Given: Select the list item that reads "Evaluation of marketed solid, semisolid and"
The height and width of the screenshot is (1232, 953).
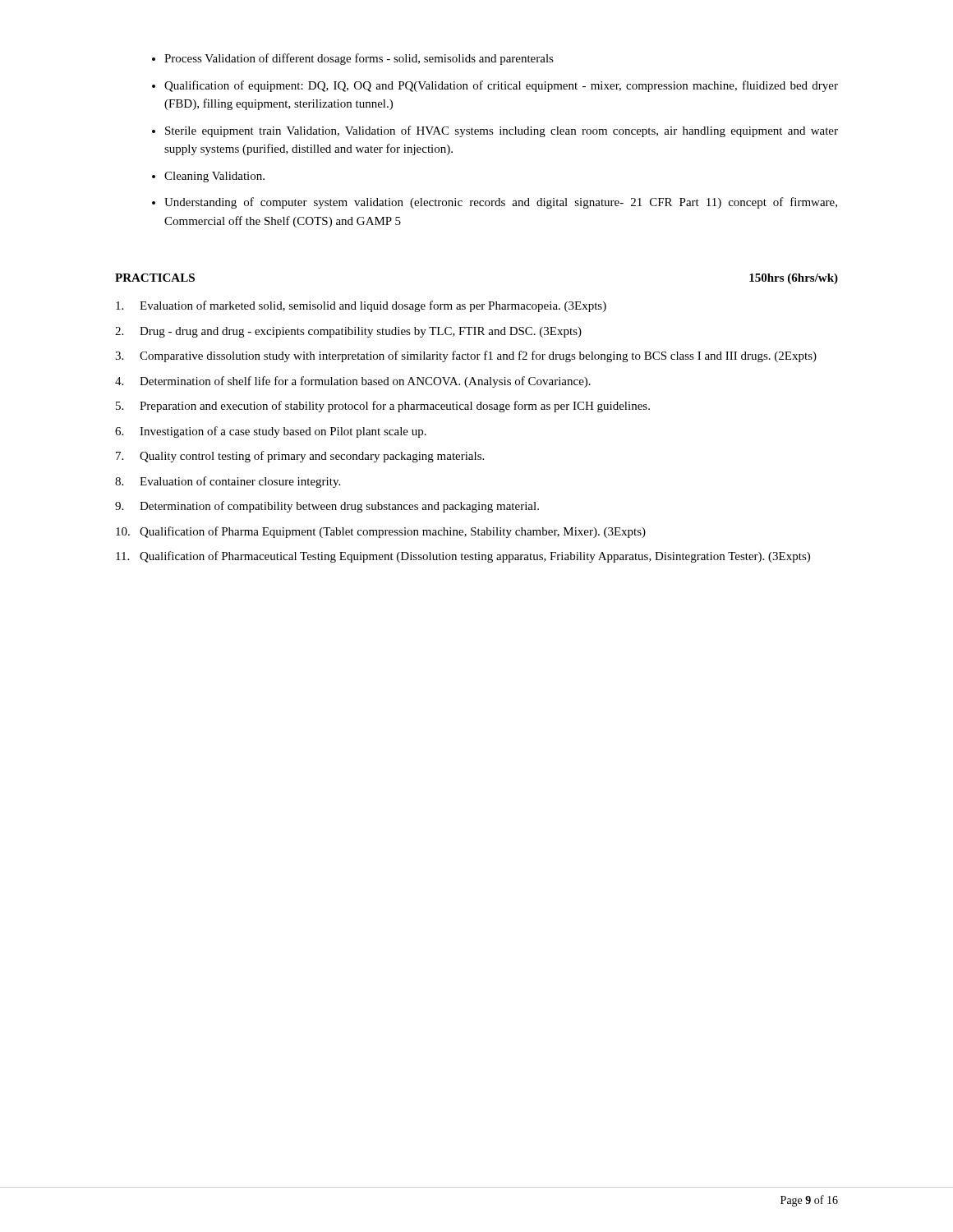Looking at the screenshot, I should (476, 306).
